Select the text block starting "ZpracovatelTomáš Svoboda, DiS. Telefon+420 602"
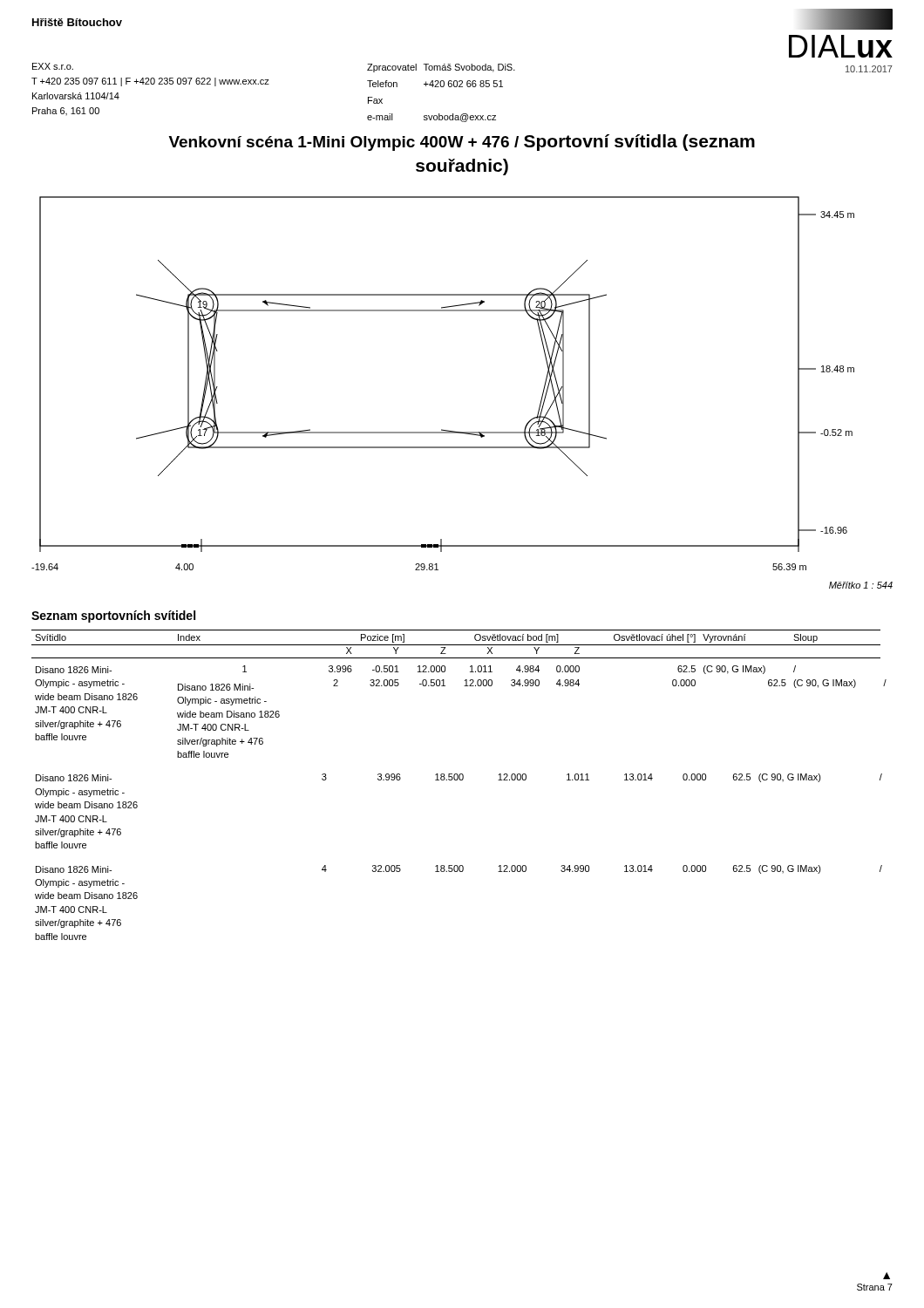 (441, 92)
